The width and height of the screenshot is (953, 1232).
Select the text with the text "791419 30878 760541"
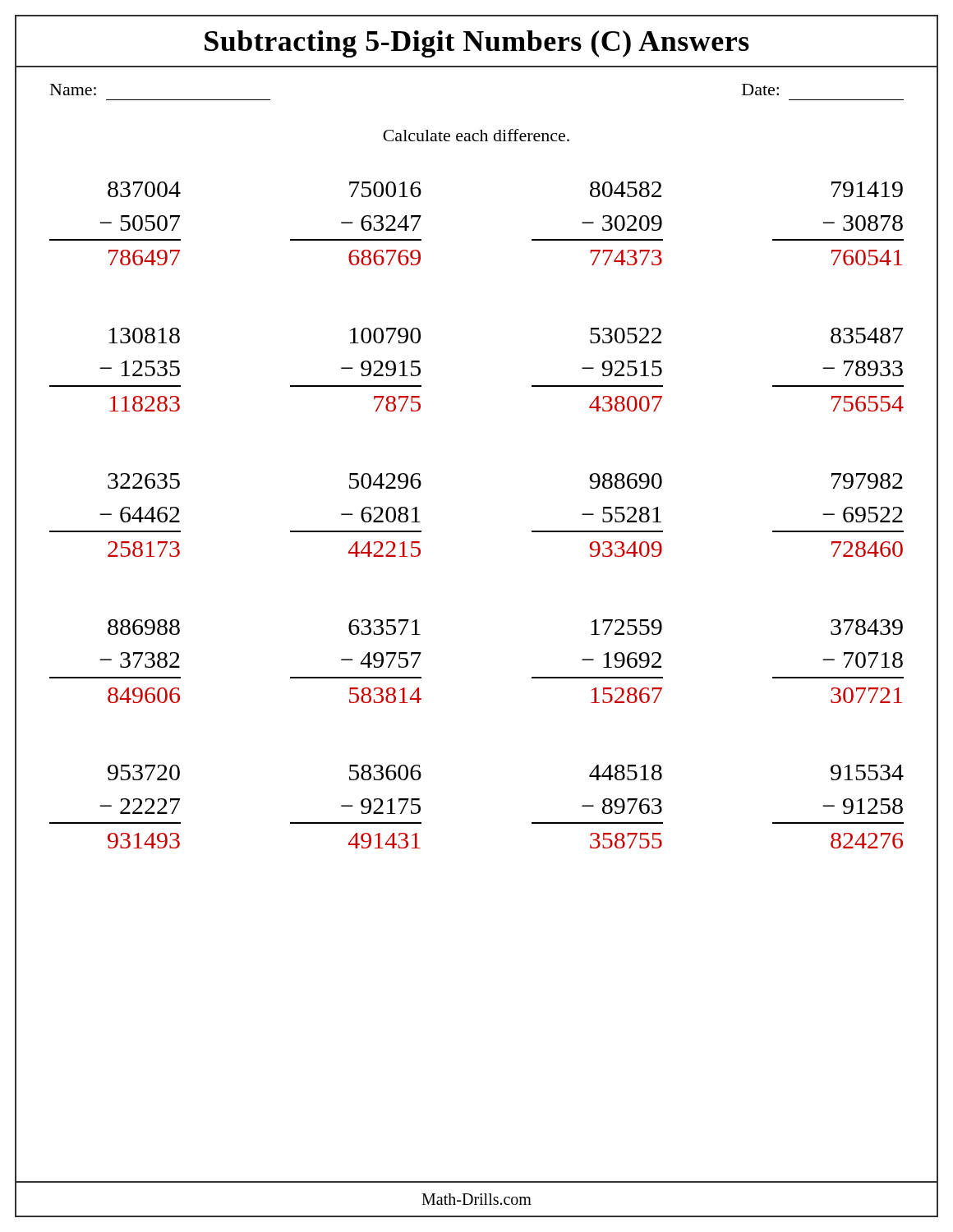838,223
